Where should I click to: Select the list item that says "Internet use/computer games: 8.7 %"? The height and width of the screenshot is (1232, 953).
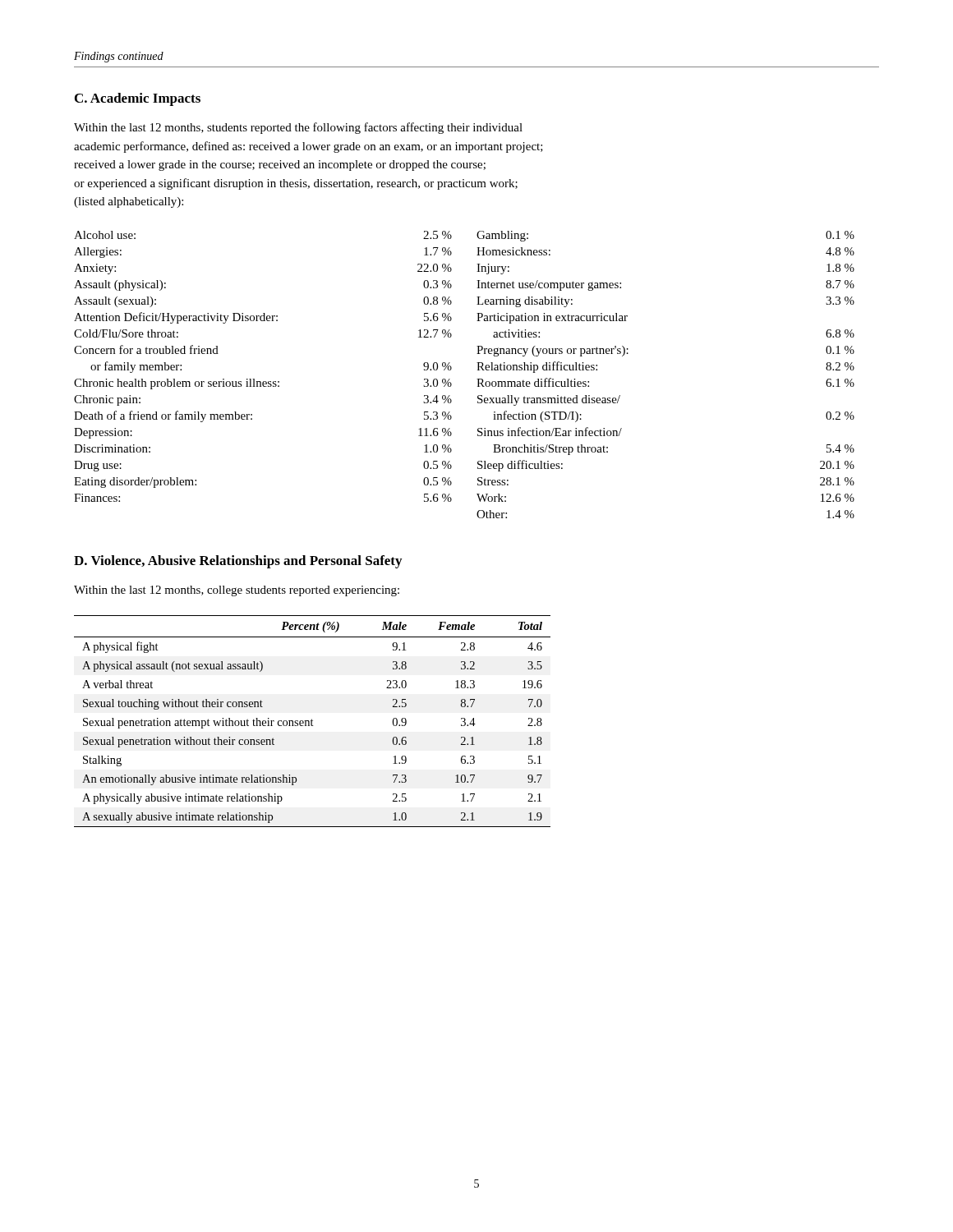pyautogui.click(x=548, y=285)
